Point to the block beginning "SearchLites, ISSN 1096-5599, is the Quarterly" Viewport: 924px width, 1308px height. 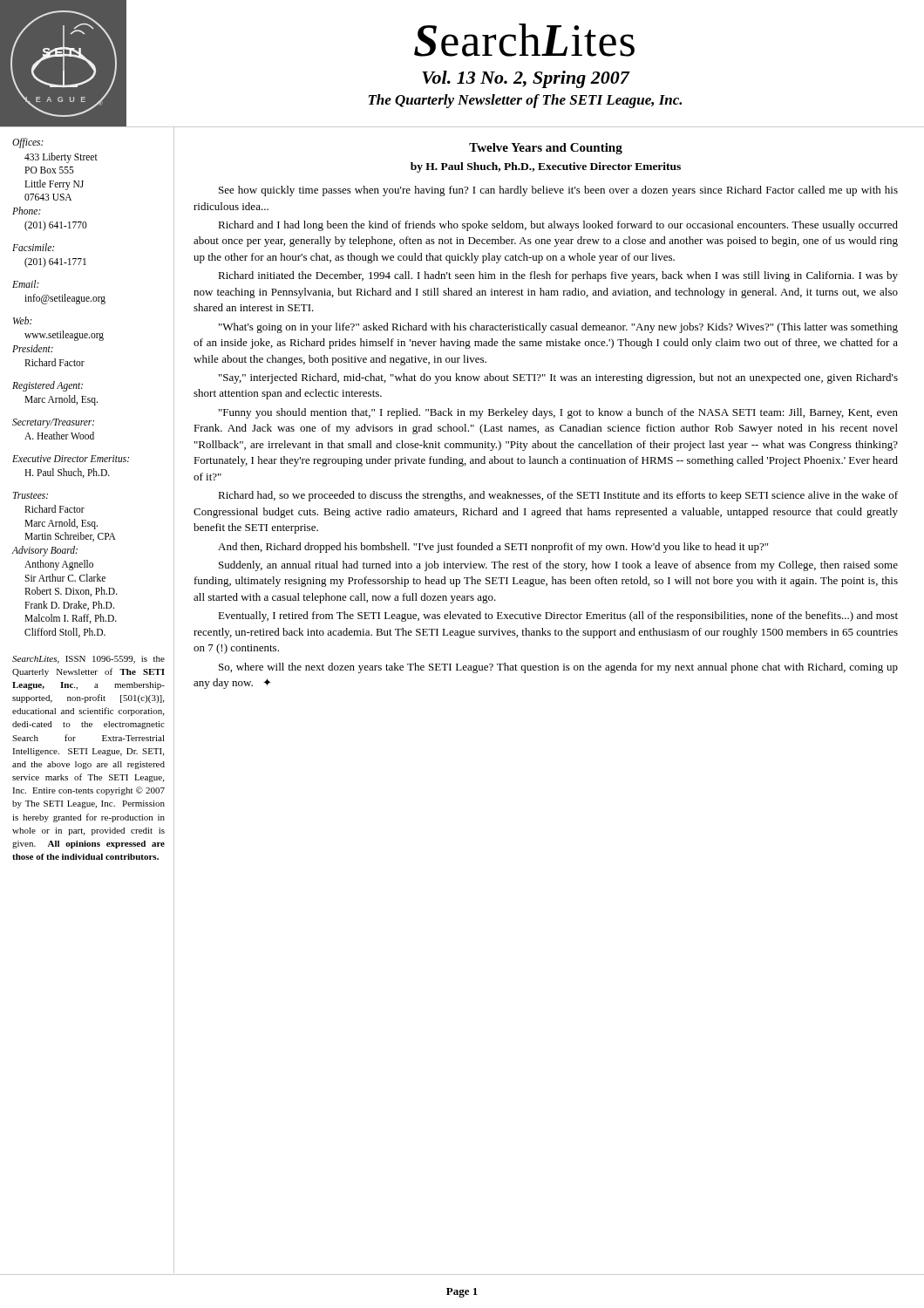[x=88, y=757]
